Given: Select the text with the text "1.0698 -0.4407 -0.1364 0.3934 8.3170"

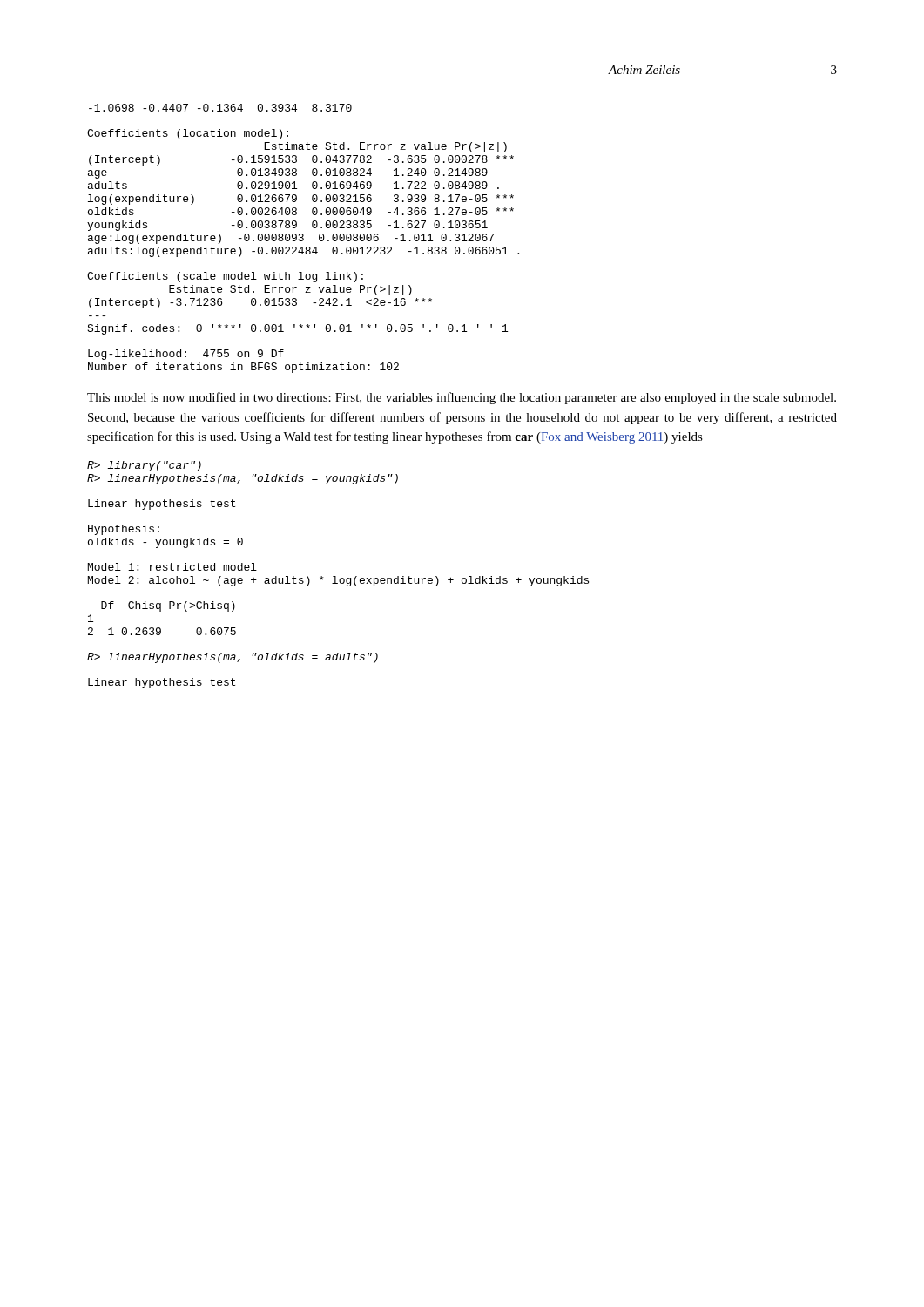Looking at the screenshot, I should click(x=220, y=108).
